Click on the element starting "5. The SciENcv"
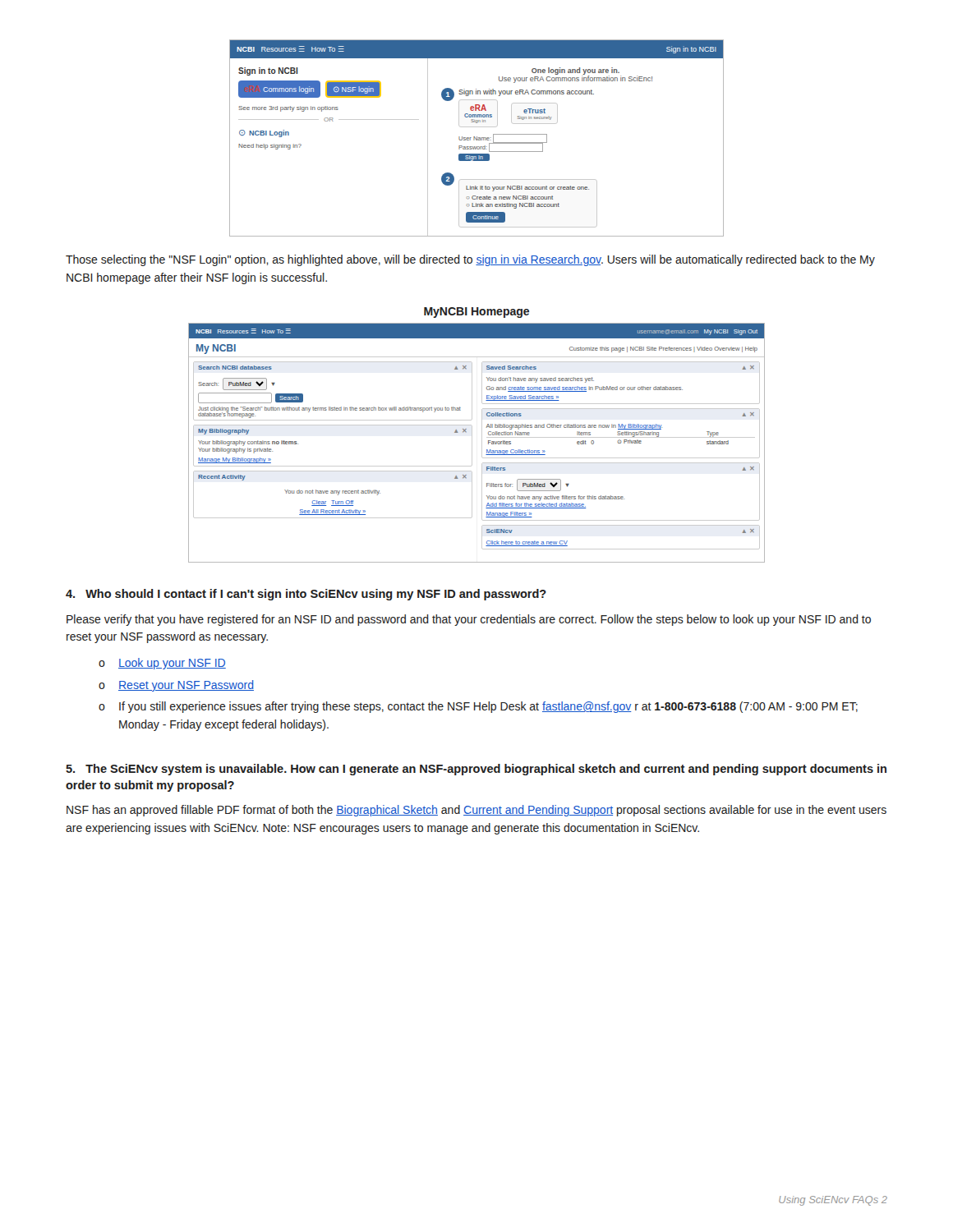Viewport: 953px width, 1232px height. click(x=476, y=777)
